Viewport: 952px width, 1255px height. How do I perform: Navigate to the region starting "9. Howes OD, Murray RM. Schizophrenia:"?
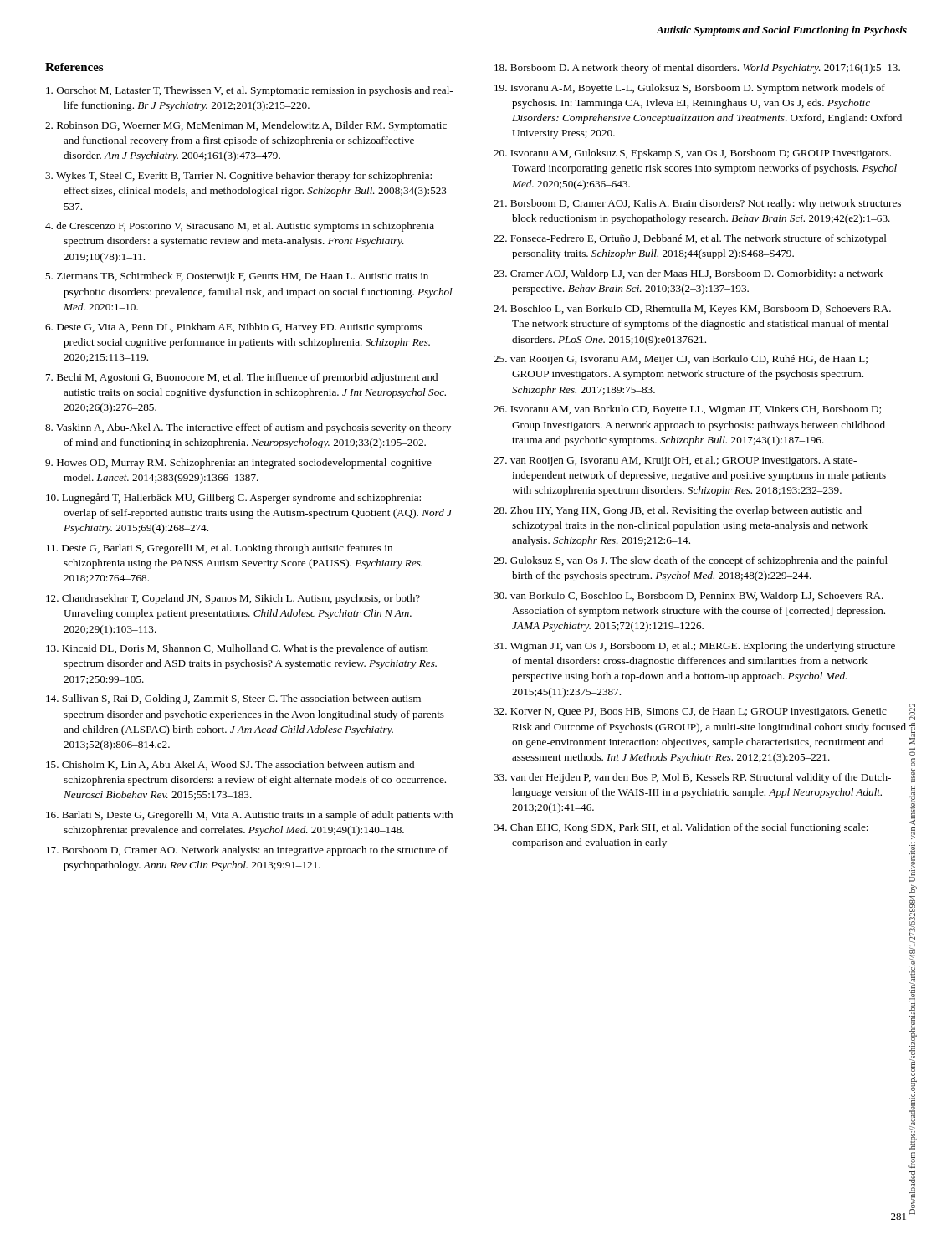click(x=238, y=470)
